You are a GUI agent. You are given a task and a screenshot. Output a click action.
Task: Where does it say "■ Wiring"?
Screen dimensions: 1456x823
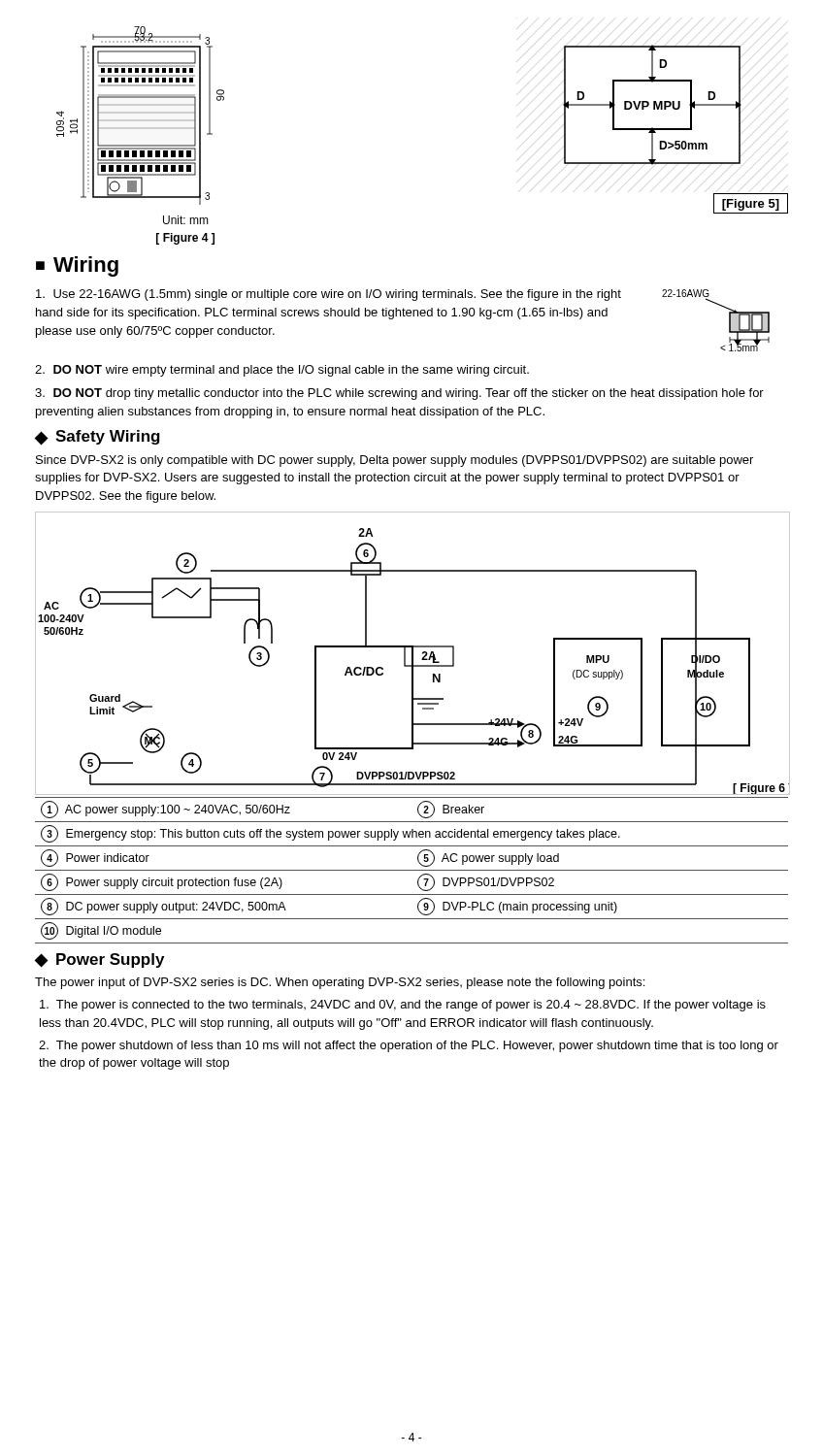coord(77,264)
